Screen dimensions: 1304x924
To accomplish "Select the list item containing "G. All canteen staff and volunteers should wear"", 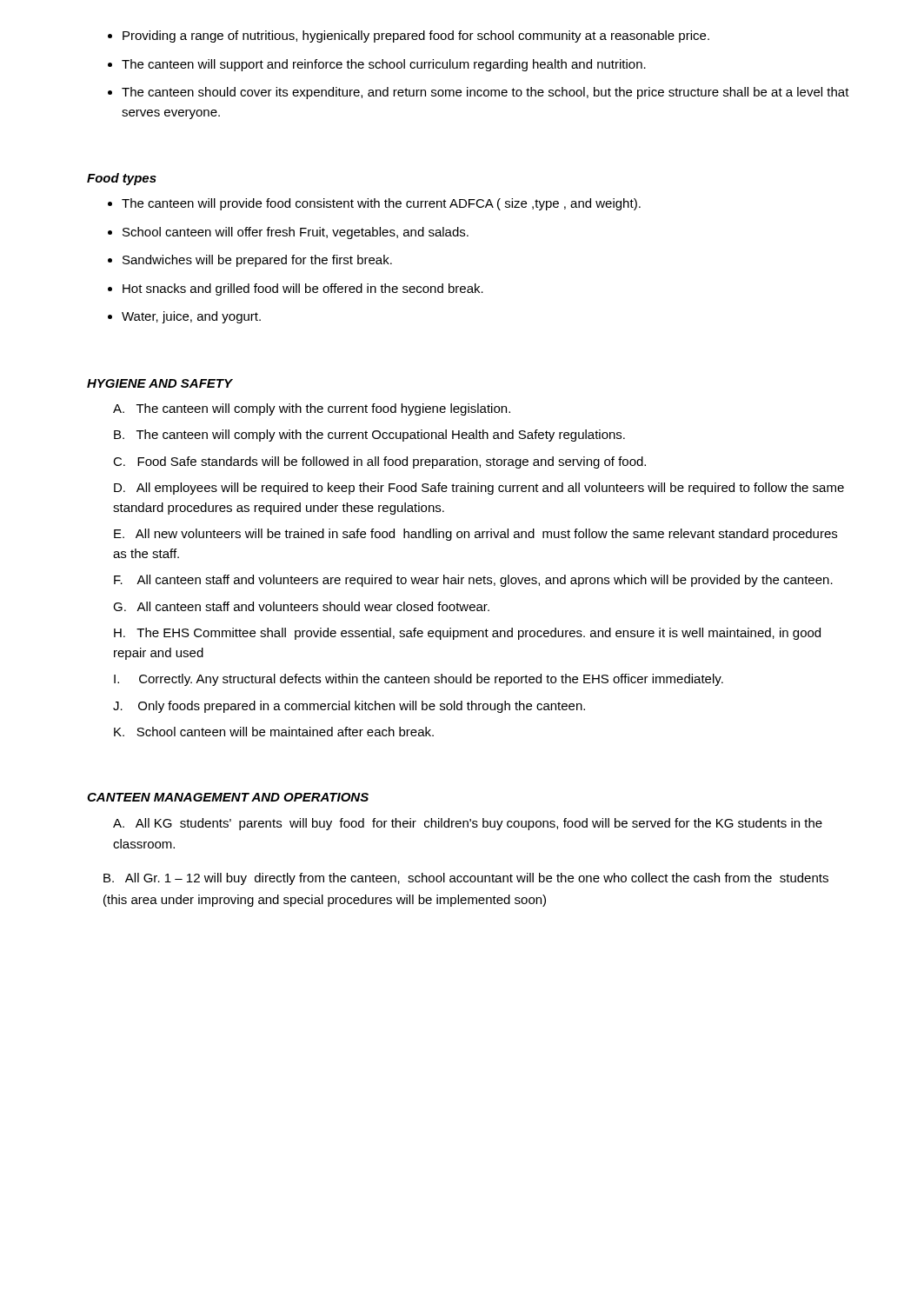I will (x=302, y=606).
